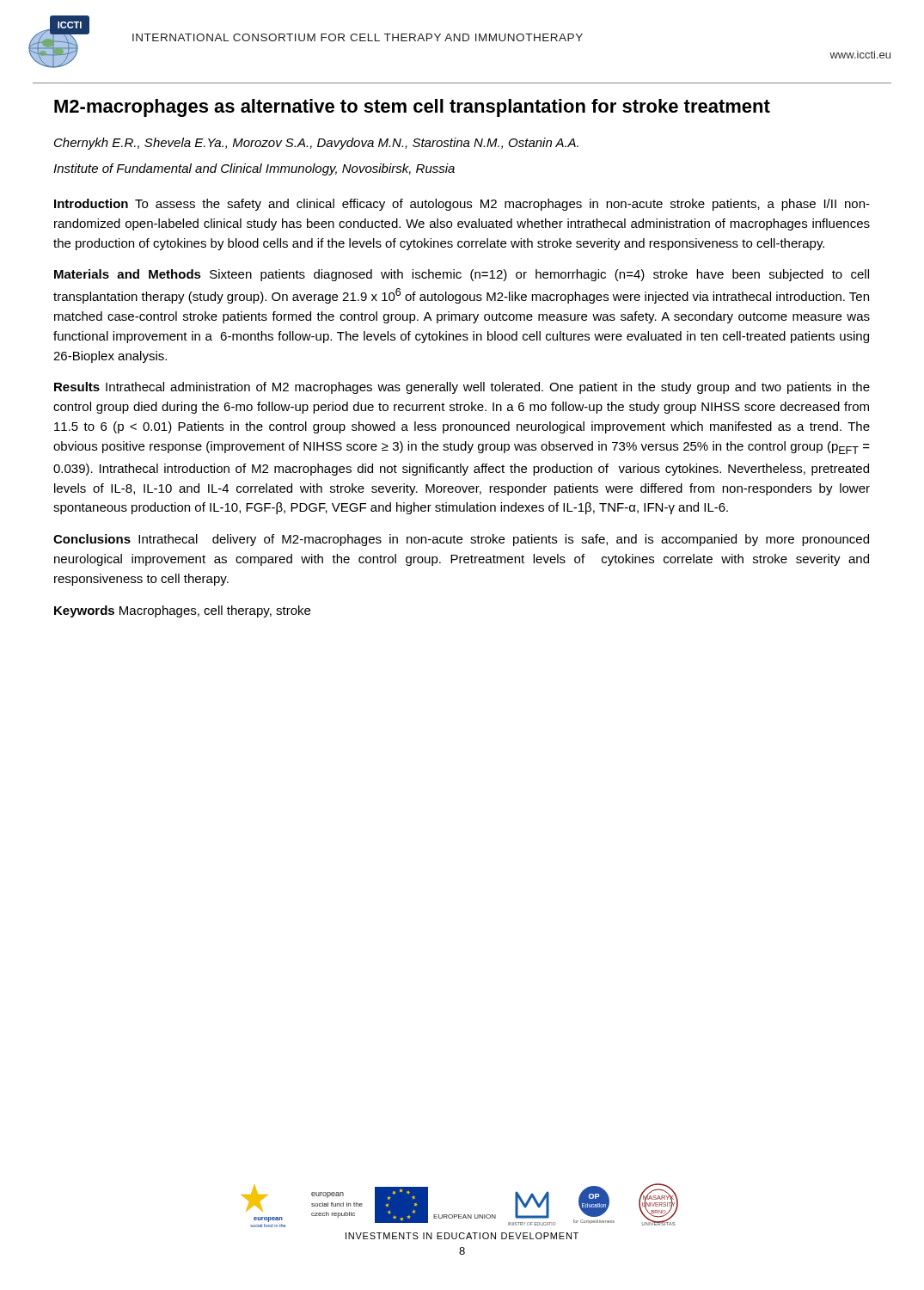The image size is (924, 1290).
Task: Find the text block containing "Conclusions Intrathecal delivery of M2-macrophages in non-acute stroke"
Action: click(x=462, y=559)
